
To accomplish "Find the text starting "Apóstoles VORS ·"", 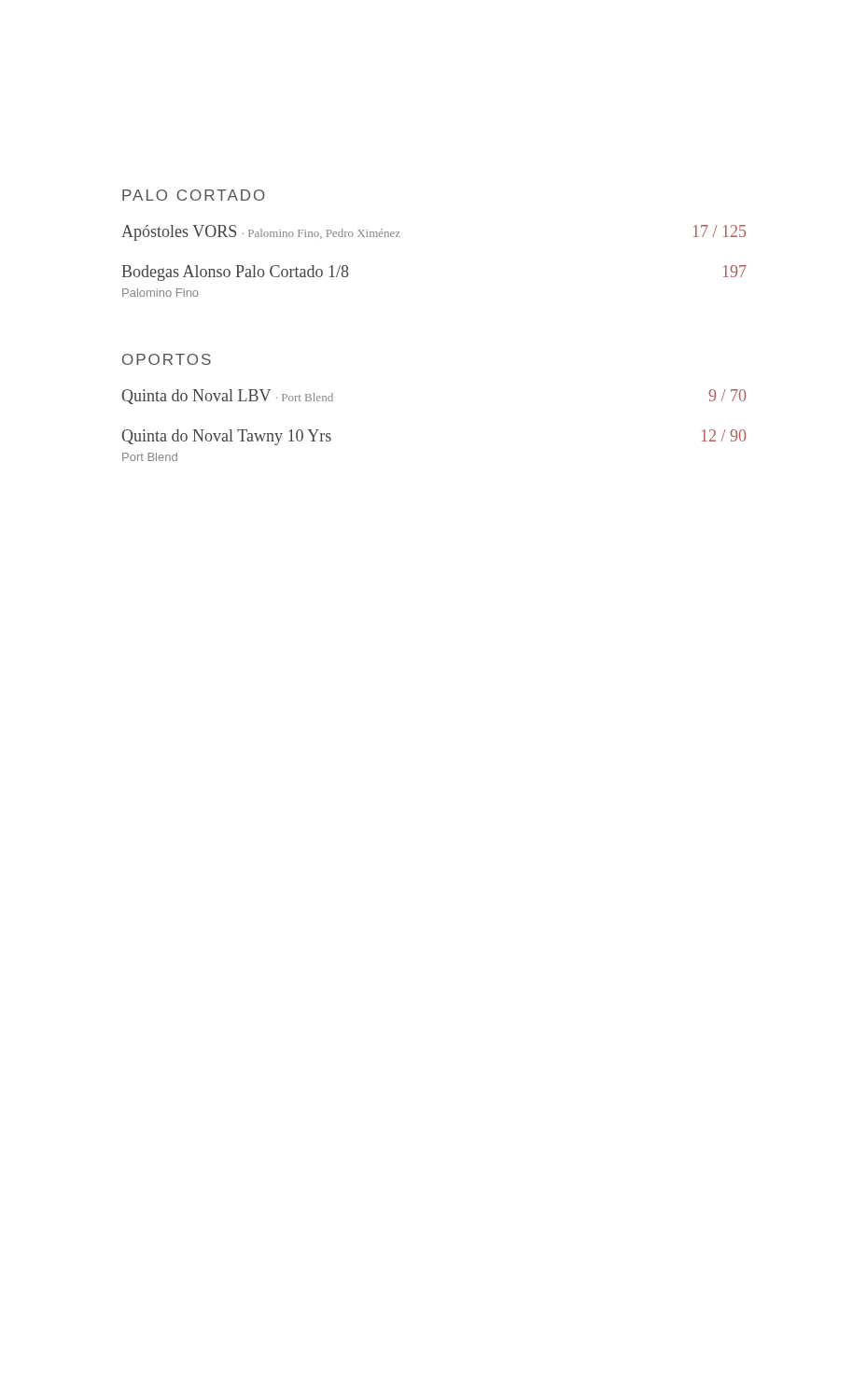I will click(x=261, y=233).
